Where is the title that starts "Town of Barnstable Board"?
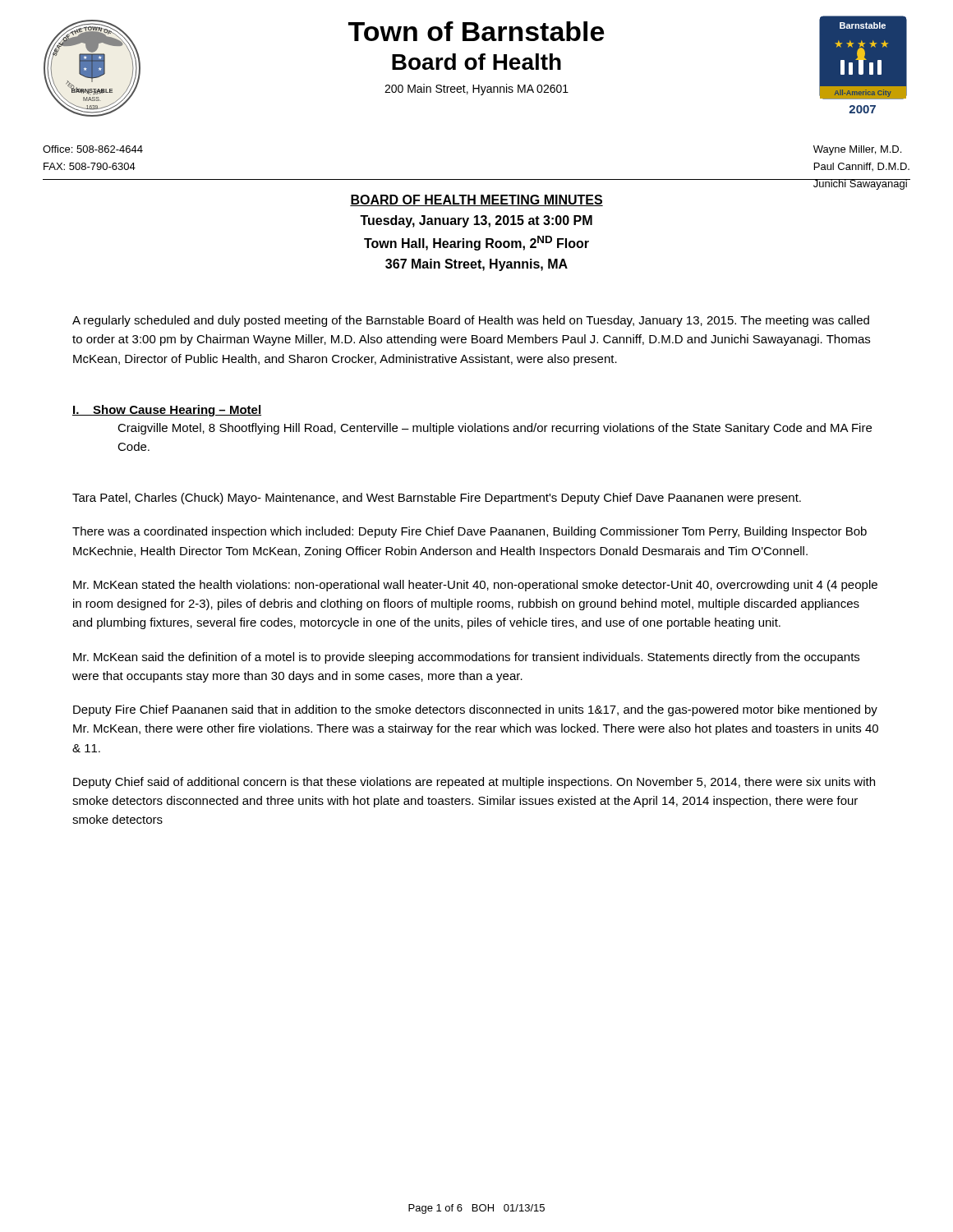This screenshot has height=1232, width=953. (476, 55)
